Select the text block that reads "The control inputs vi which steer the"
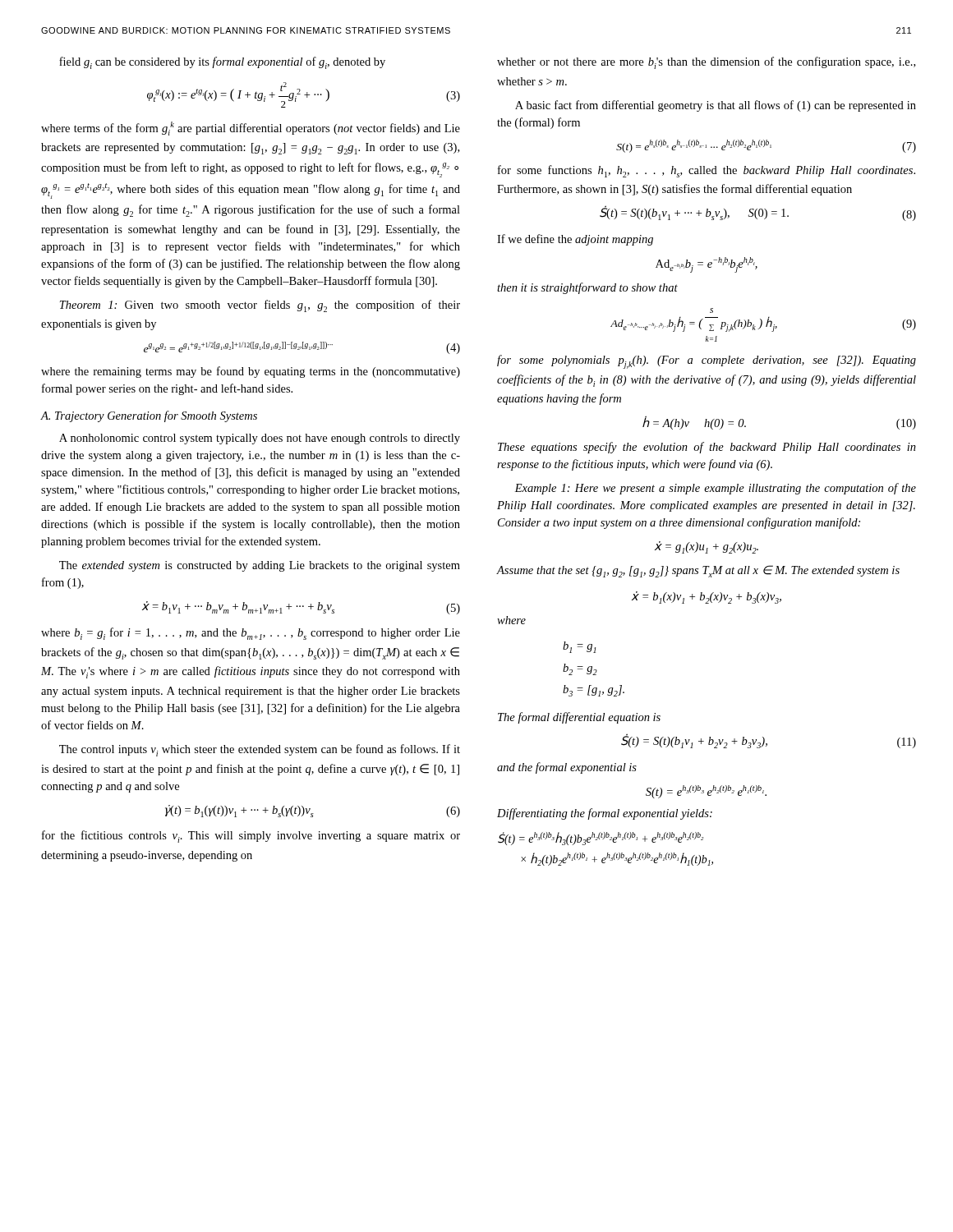953x1232 pixels. click(251, 768)
